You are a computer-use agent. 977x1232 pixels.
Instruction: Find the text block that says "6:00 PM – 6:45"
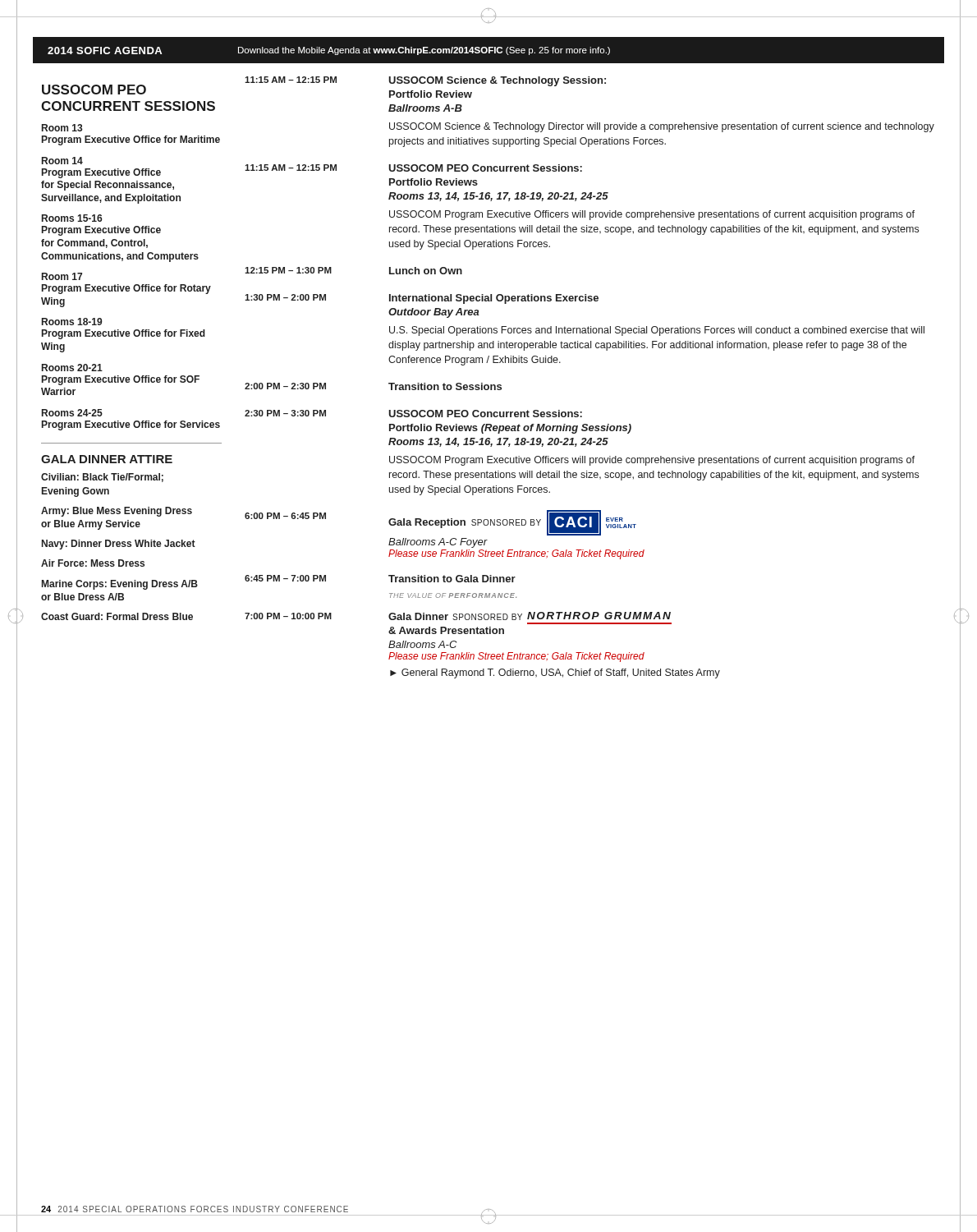tap(590, 535)
